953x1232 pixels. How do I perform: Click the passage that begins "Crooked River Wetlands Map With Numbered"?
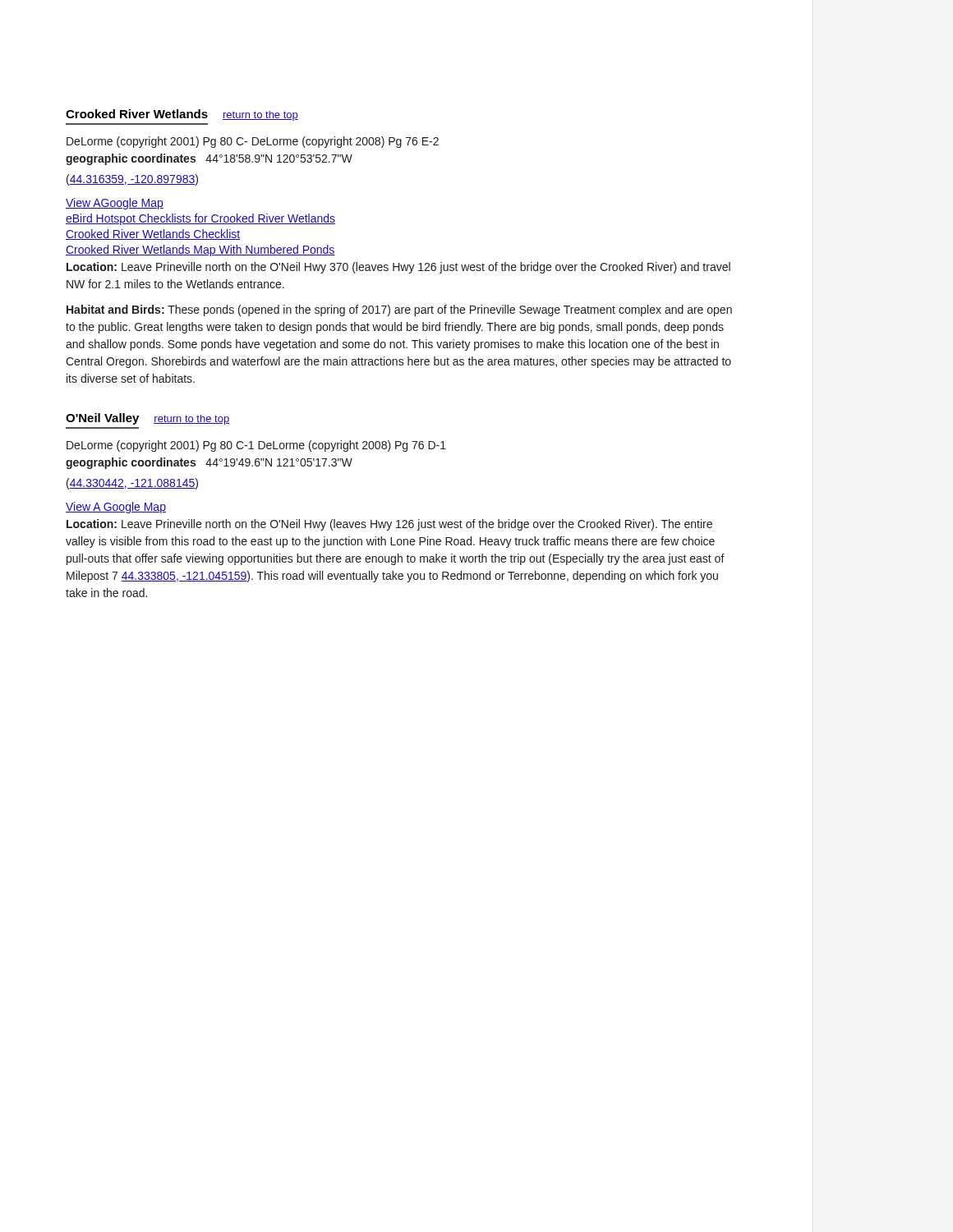tap(200, 251)
